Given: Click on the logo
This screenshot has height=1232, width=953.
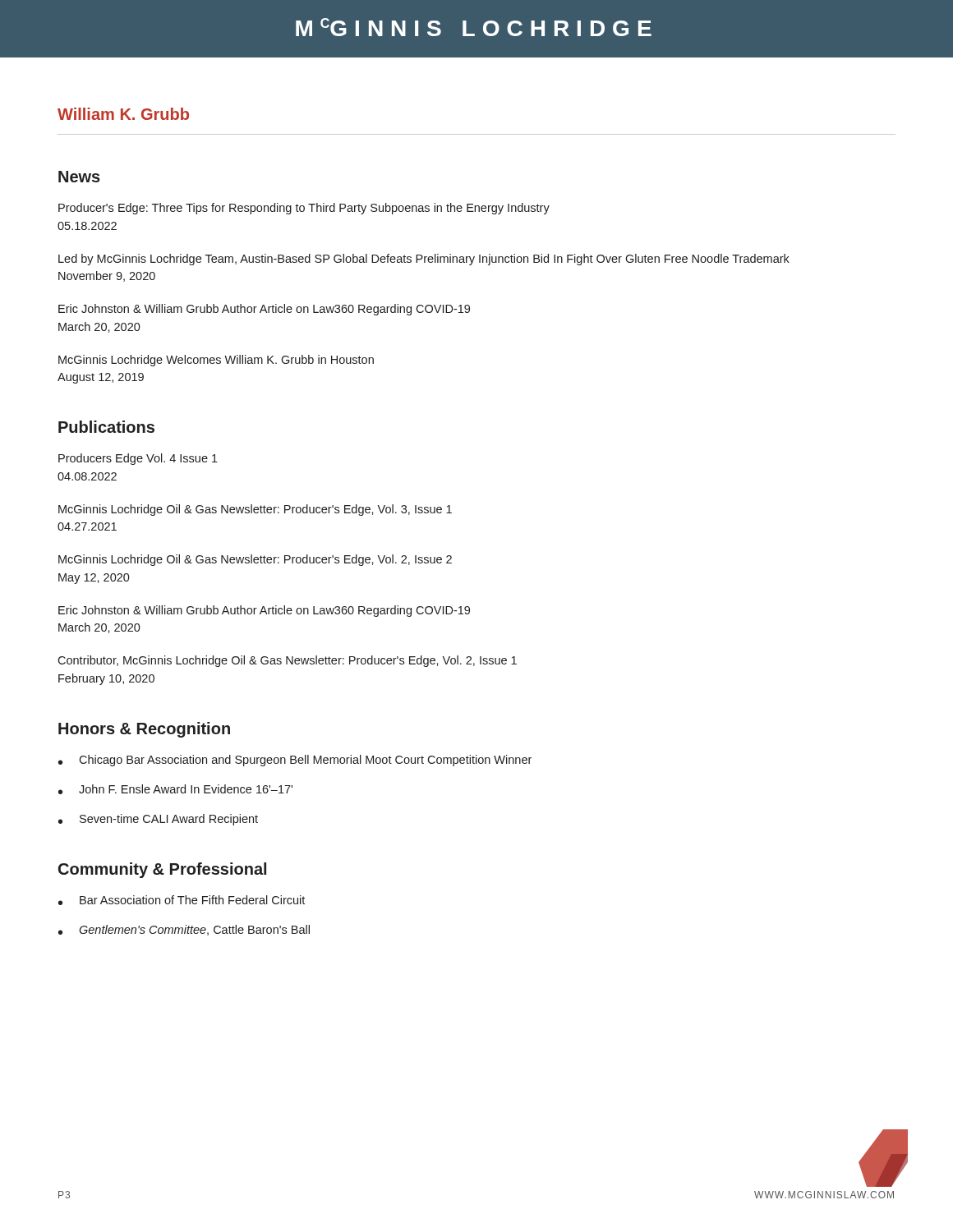Looking at the screenshot, I should 879,1158.
